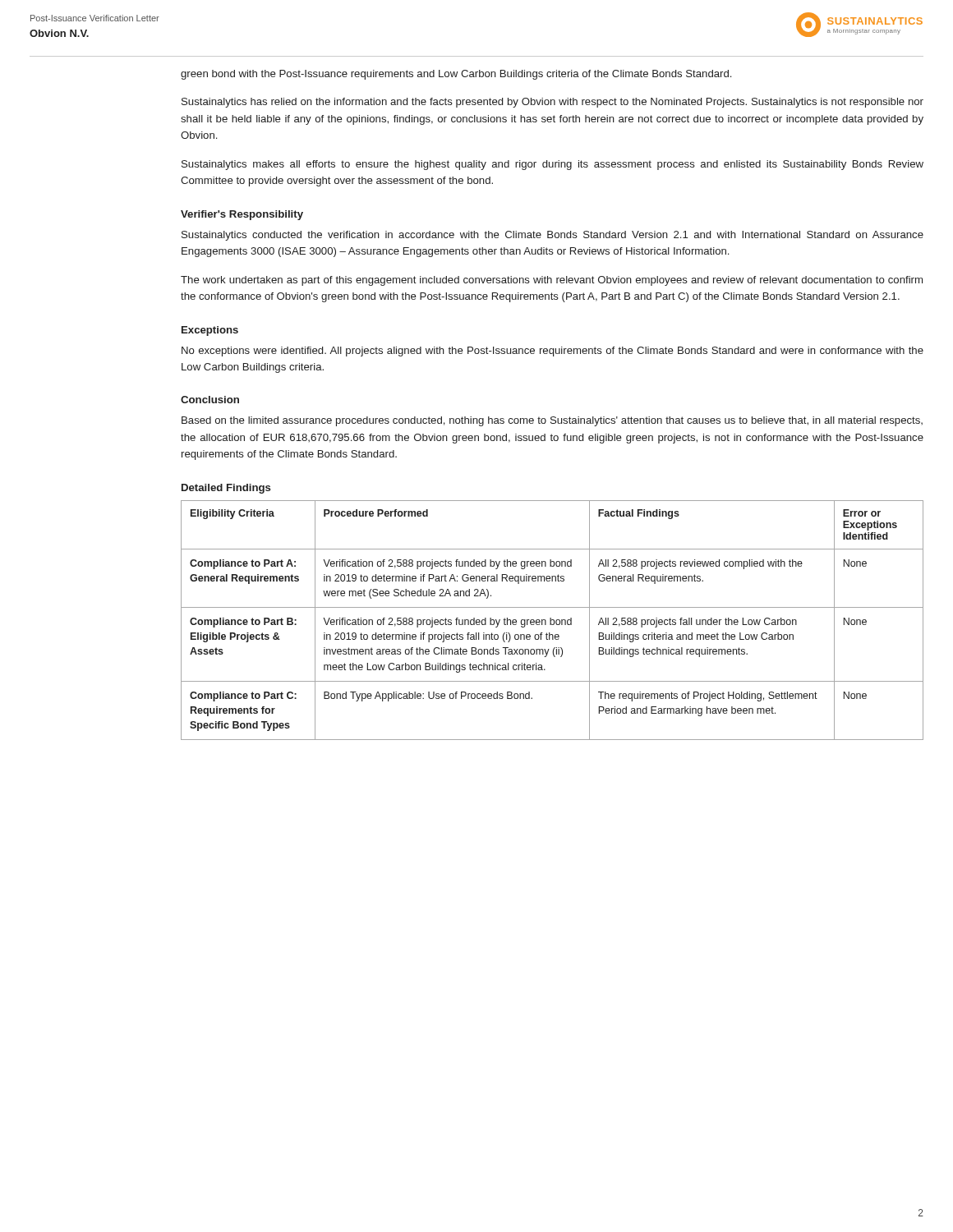
Task: Select the text block starting "Sustainalytics makes all"
Action: 552,172
